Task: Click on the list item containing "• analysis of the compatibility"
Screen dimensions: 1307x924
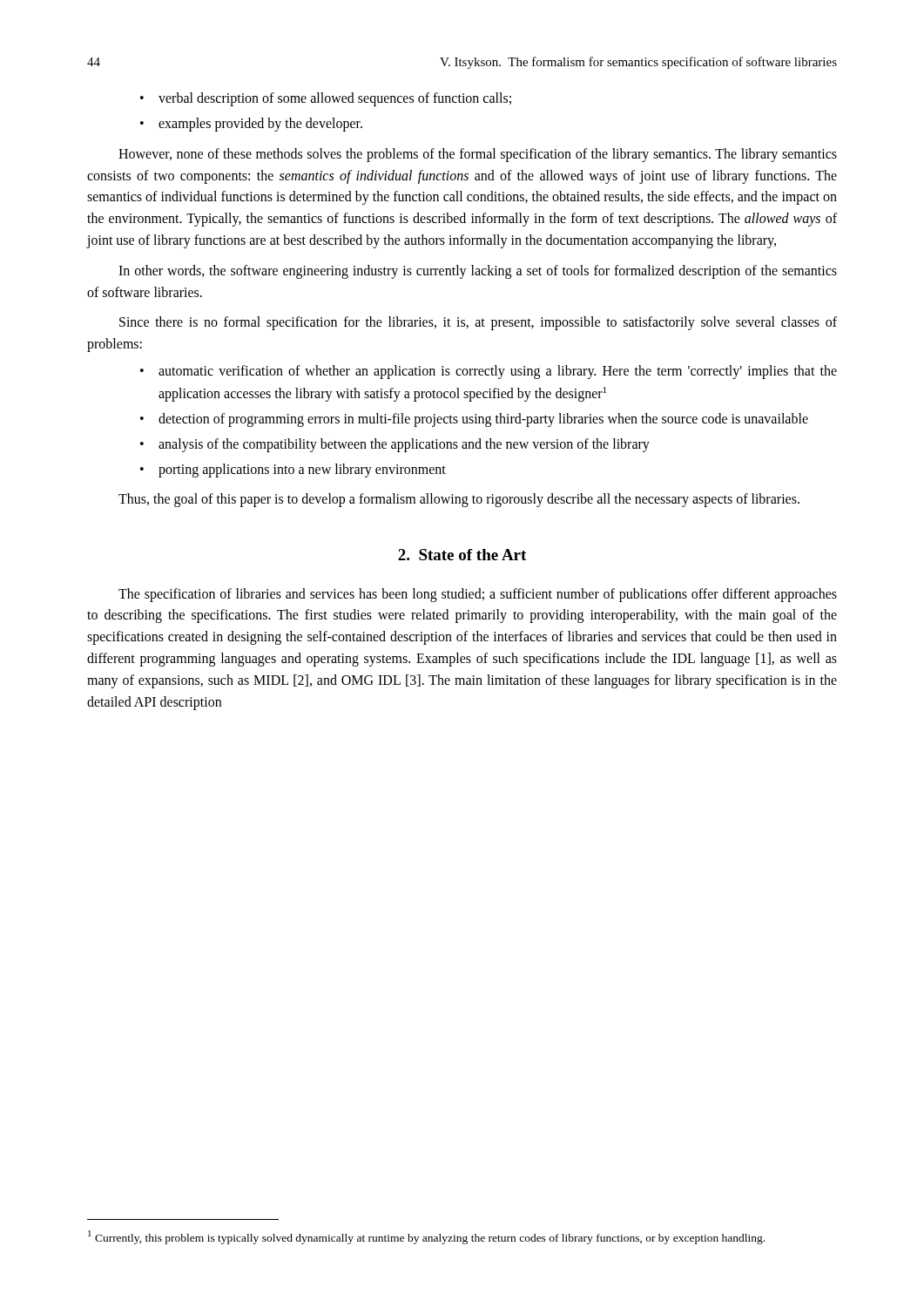Action: (488, 445)
